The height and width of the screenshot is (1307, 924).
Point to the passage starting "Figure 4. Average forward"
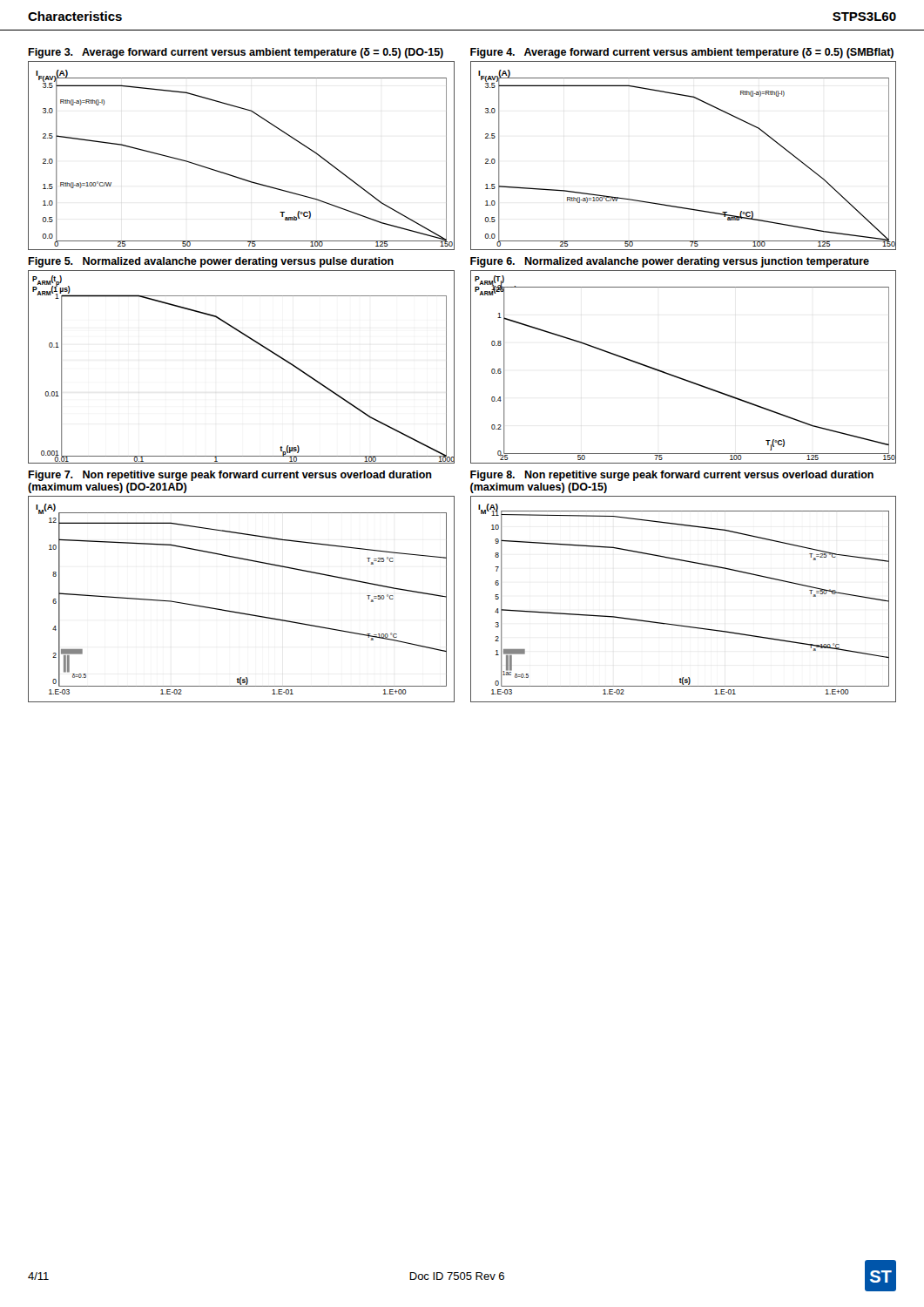point(683,148)
